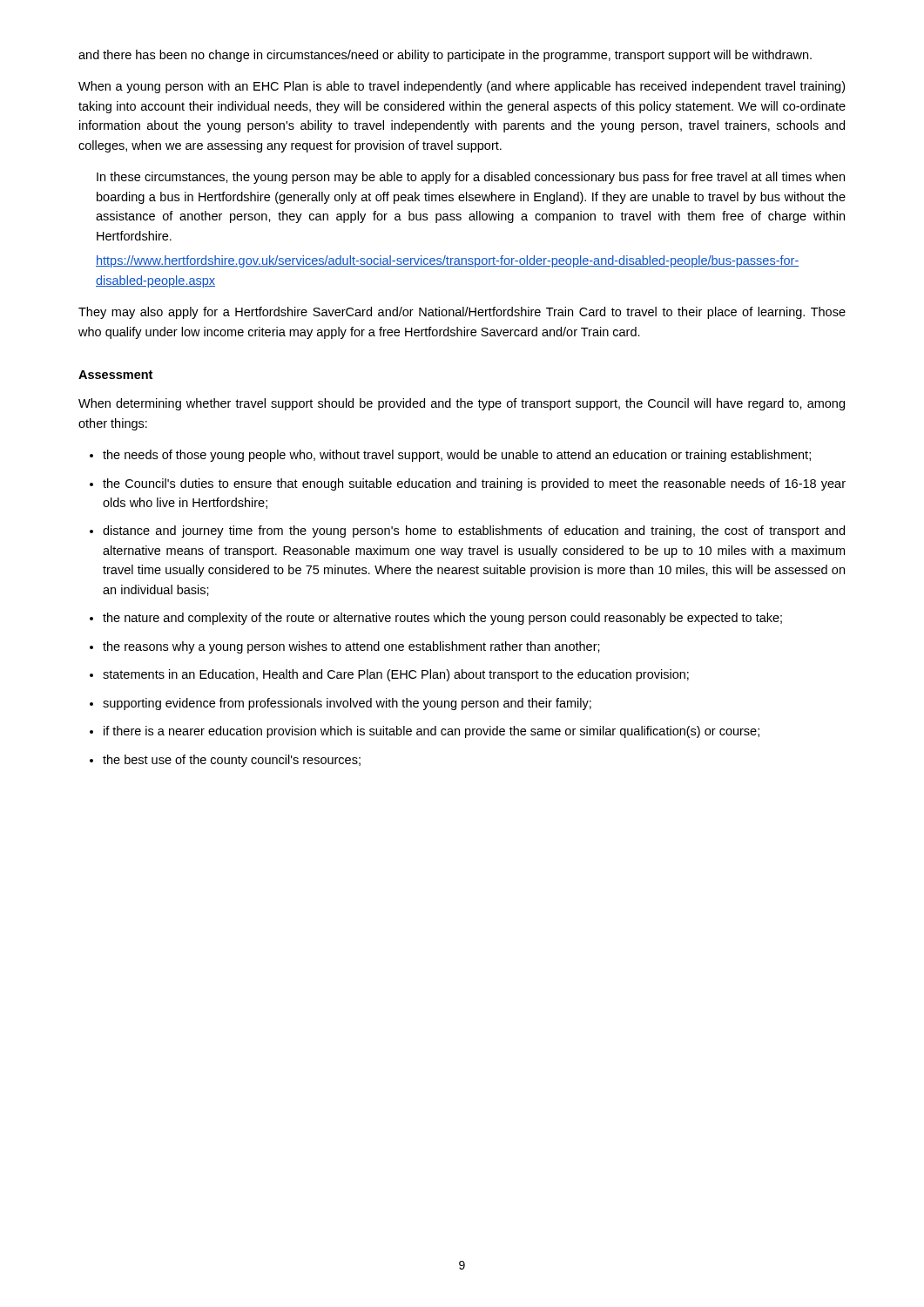Locate the passage starting "supporting evidence from professionals involved with the"
The image size is (924, 1307).
click(347, 703)
